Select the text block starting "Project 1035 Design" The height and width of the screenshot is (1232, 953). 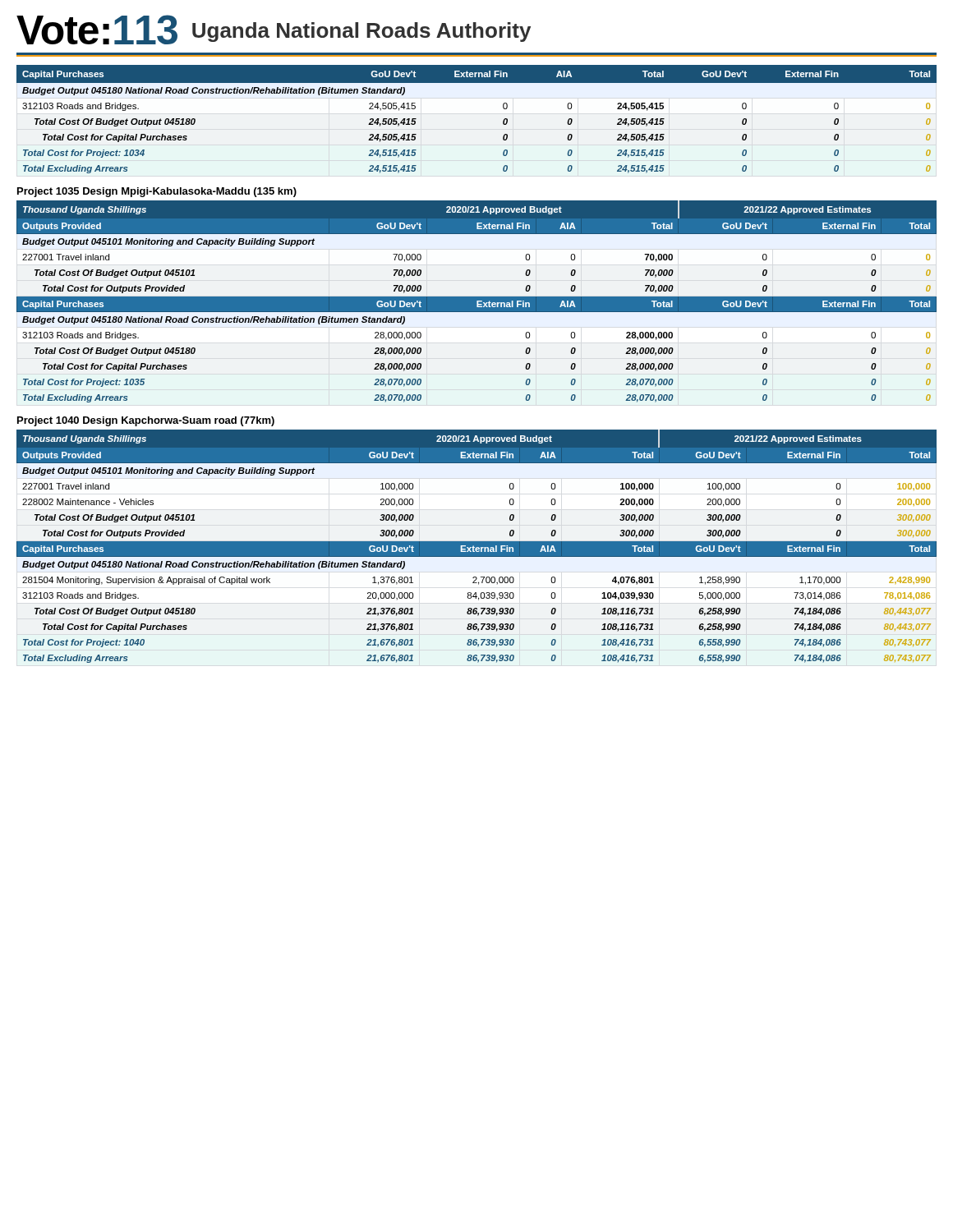[156, 191]
